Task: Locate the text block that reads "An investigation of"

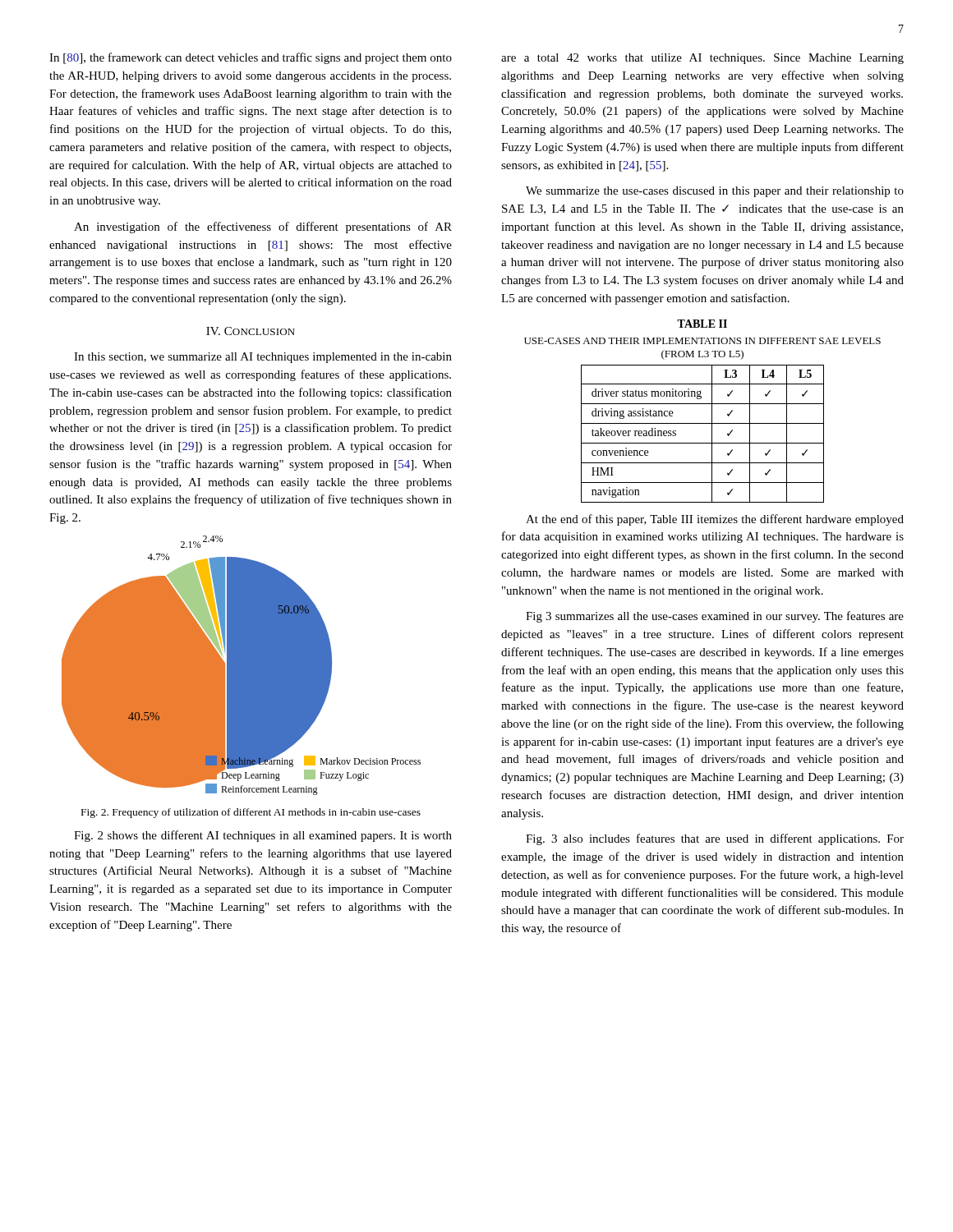Action: point(251,263)
